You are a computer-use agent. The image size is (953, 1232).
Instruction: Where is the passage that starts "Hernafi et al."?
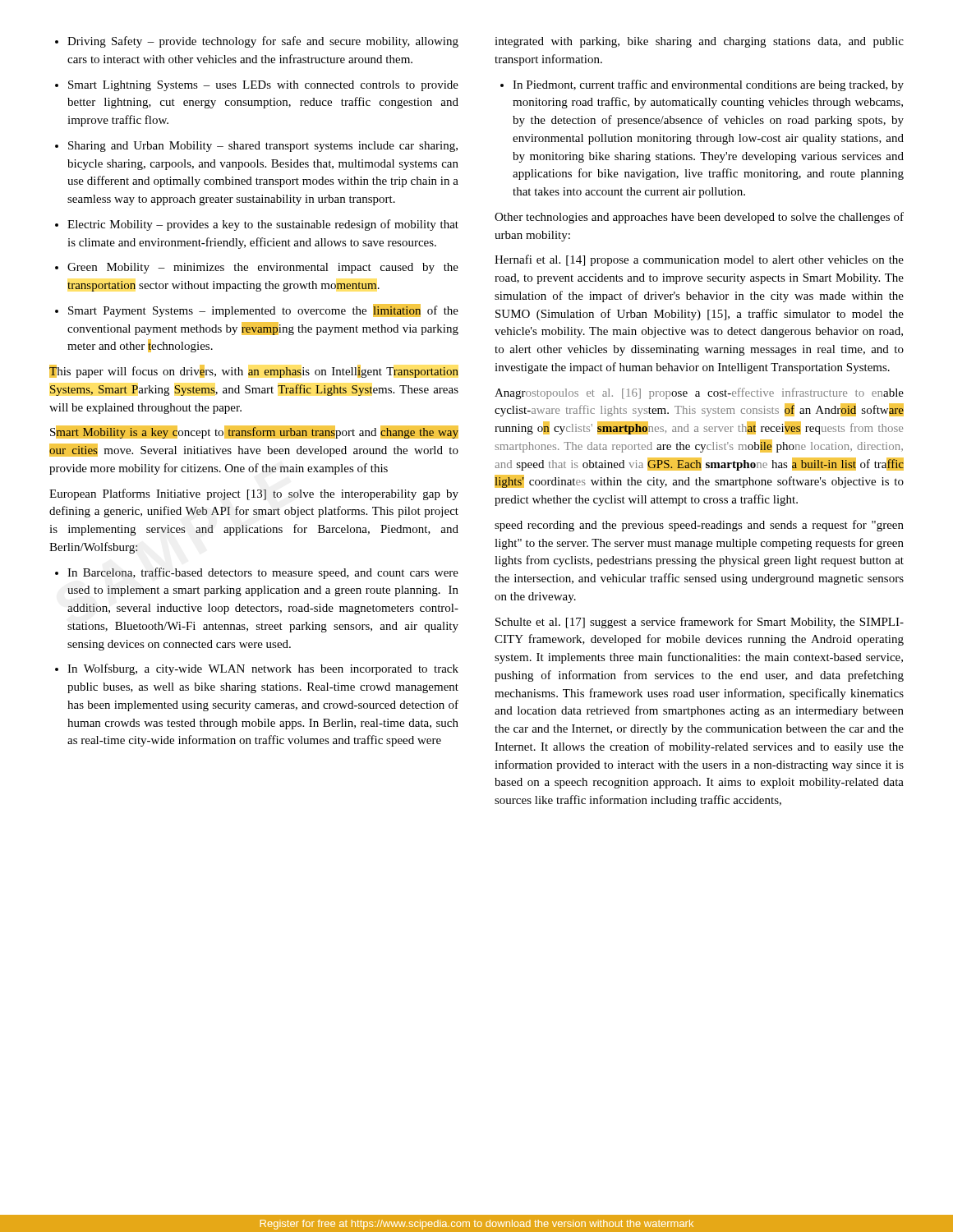click(x=699, y=314)
